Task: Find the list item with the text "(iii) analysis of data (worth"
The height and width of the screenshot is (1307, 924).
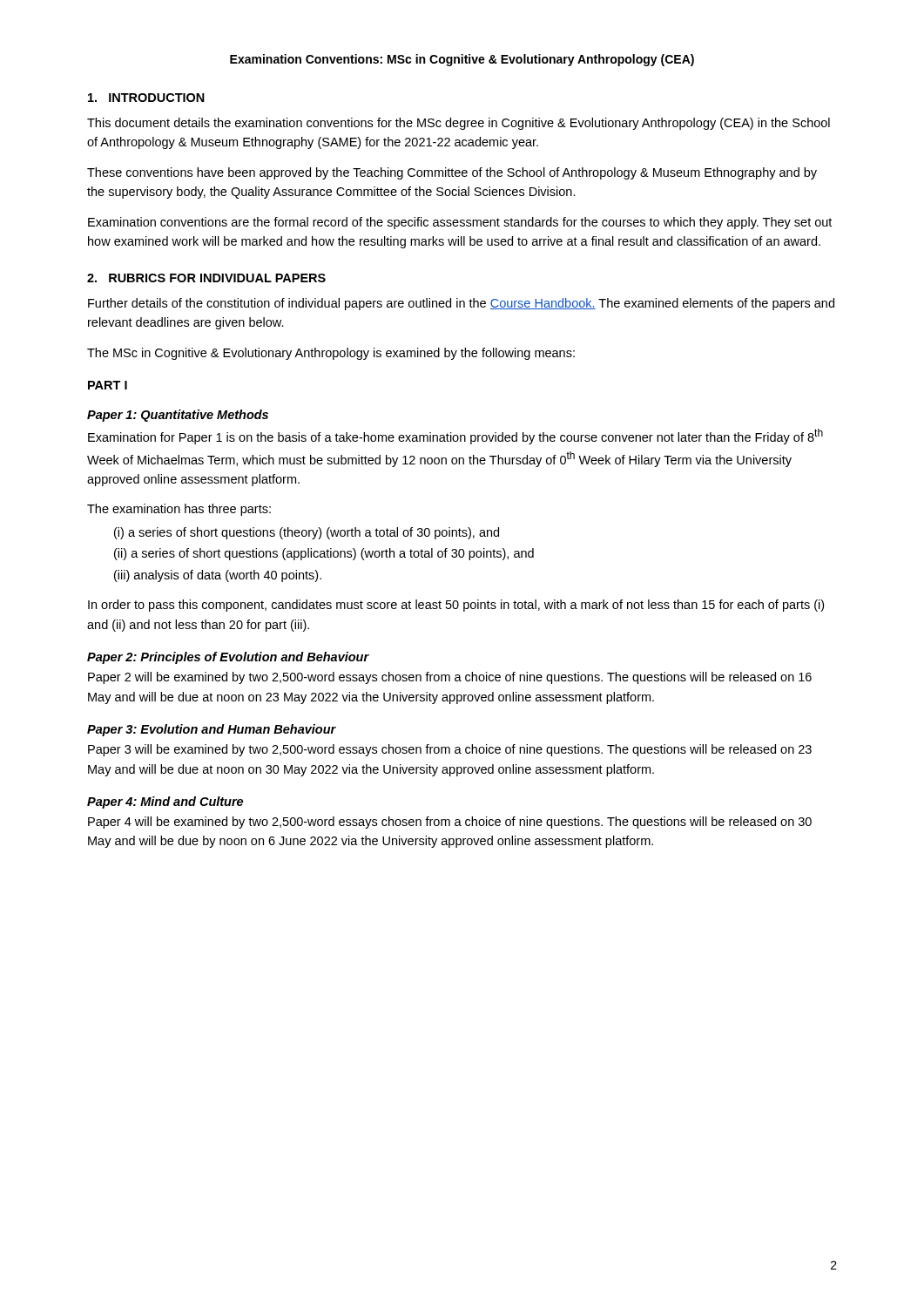Action: (218, 575)
